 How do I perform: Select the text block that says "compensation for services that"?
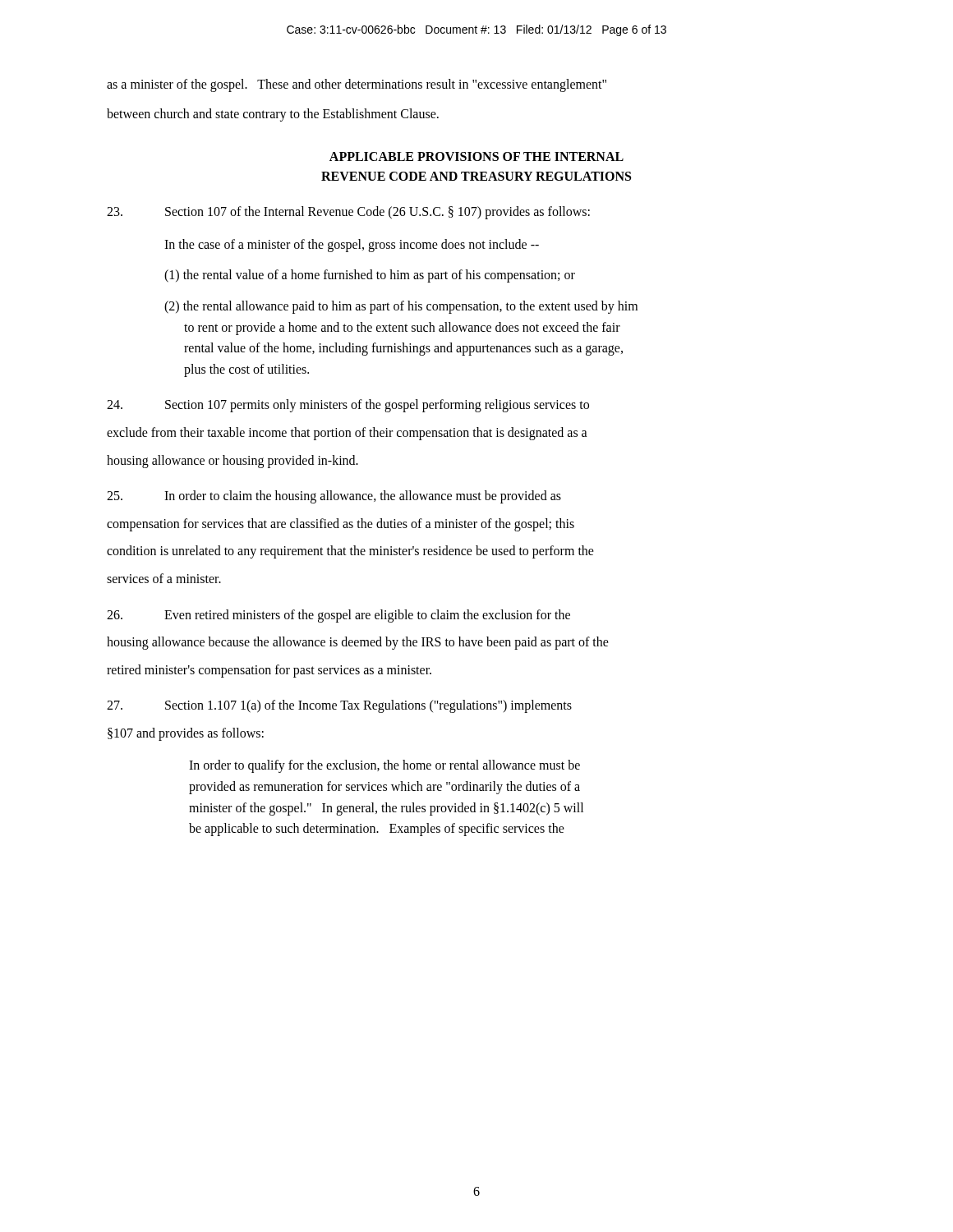(341, 523)
